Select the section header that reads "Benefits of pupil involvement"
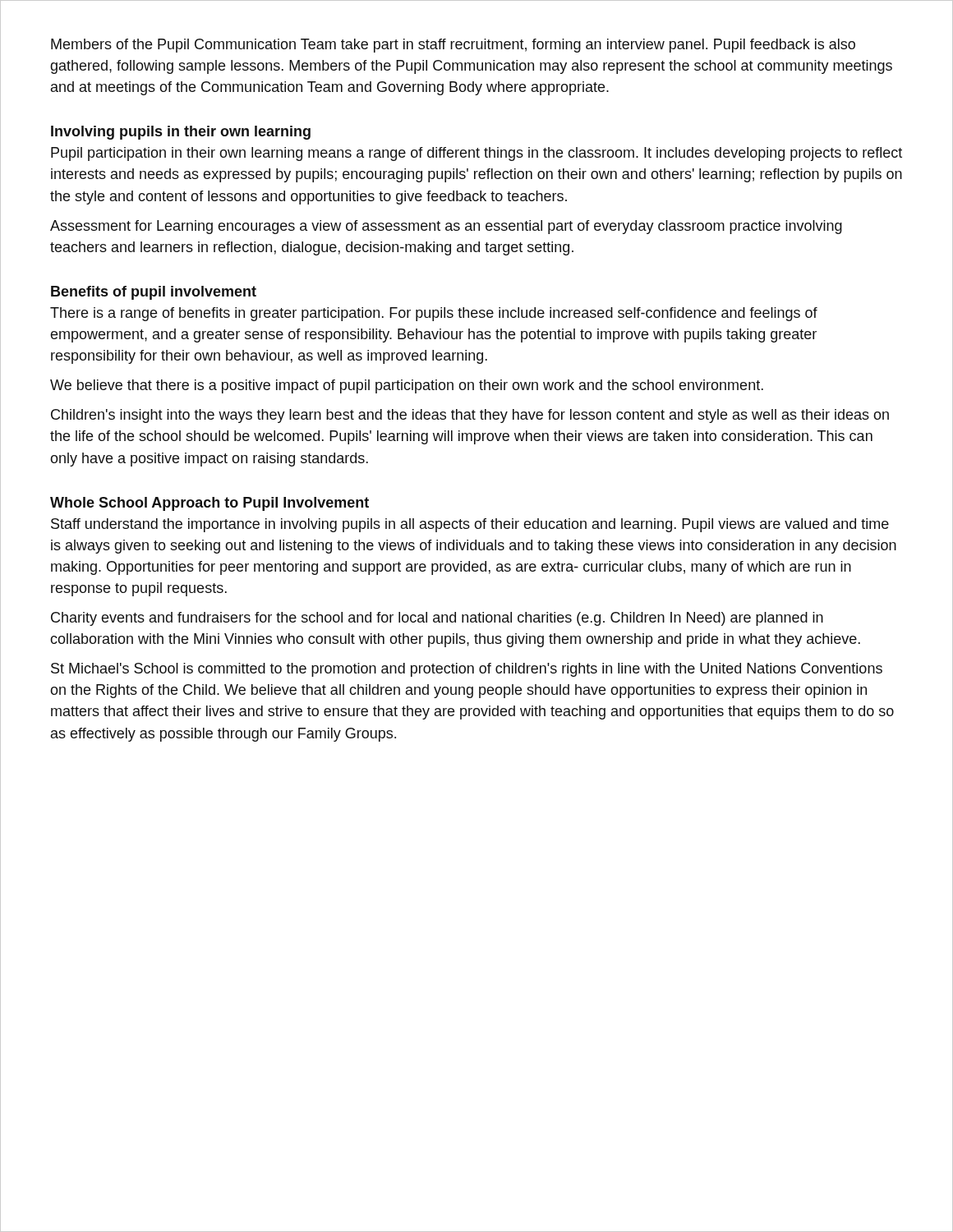 point(153,291)
